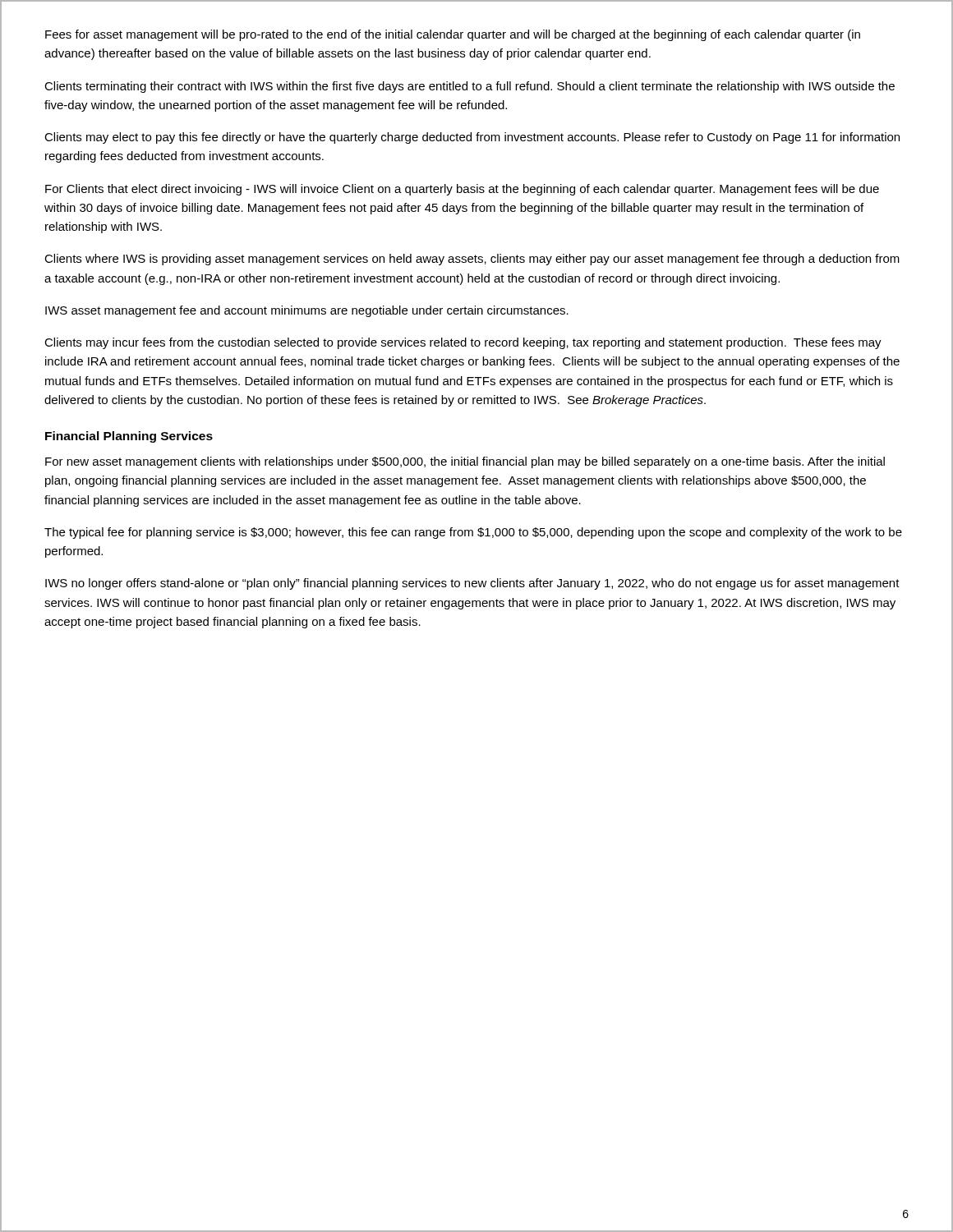Image resolution: width=953 pixels, height=1232 pixels.
Task: Find the block starting "Clients terminating their contract with IWS within the"
Action: (470, 95)
